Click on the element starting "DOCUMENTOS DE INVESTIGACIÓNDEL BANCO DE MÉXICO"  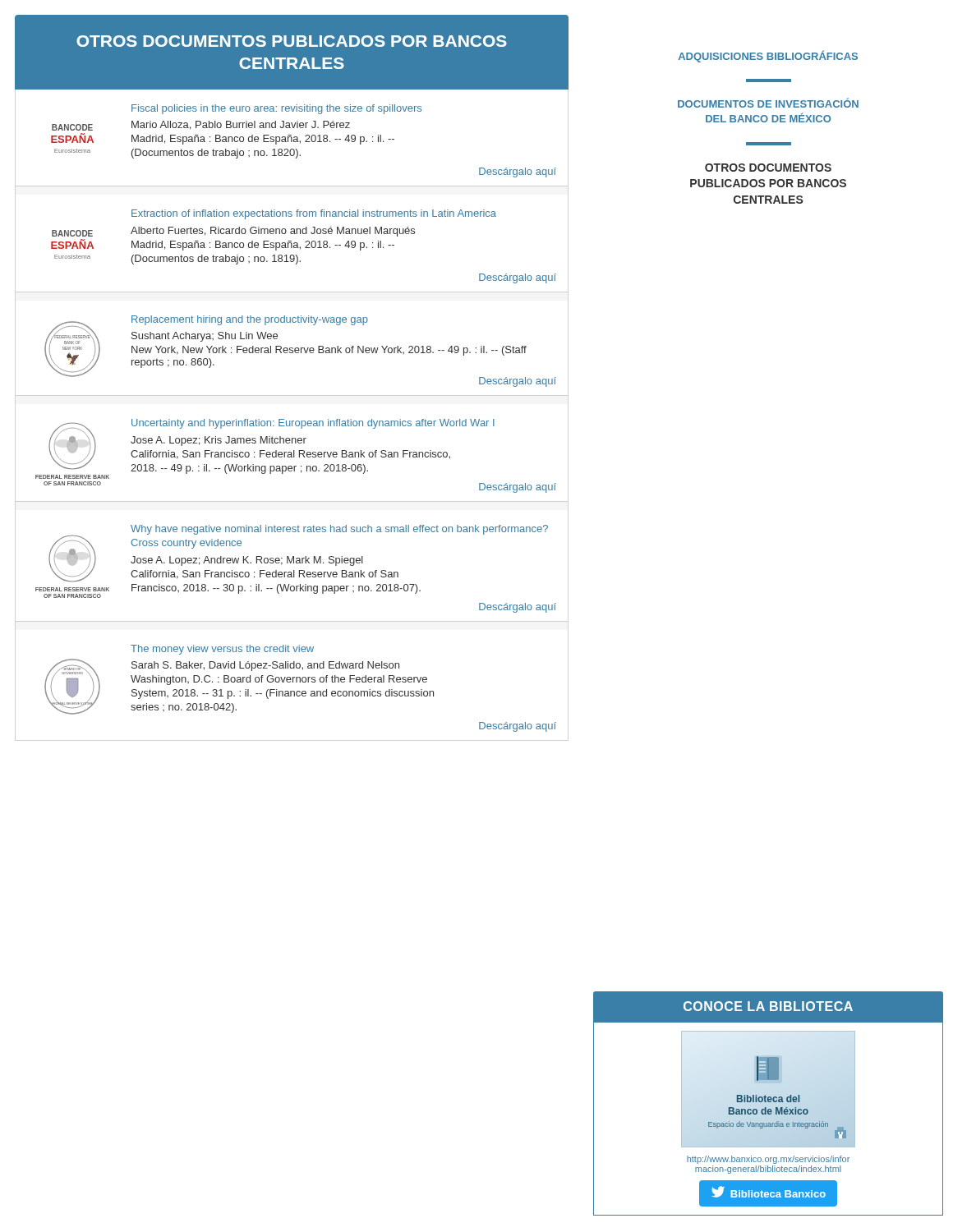(768, 112)
